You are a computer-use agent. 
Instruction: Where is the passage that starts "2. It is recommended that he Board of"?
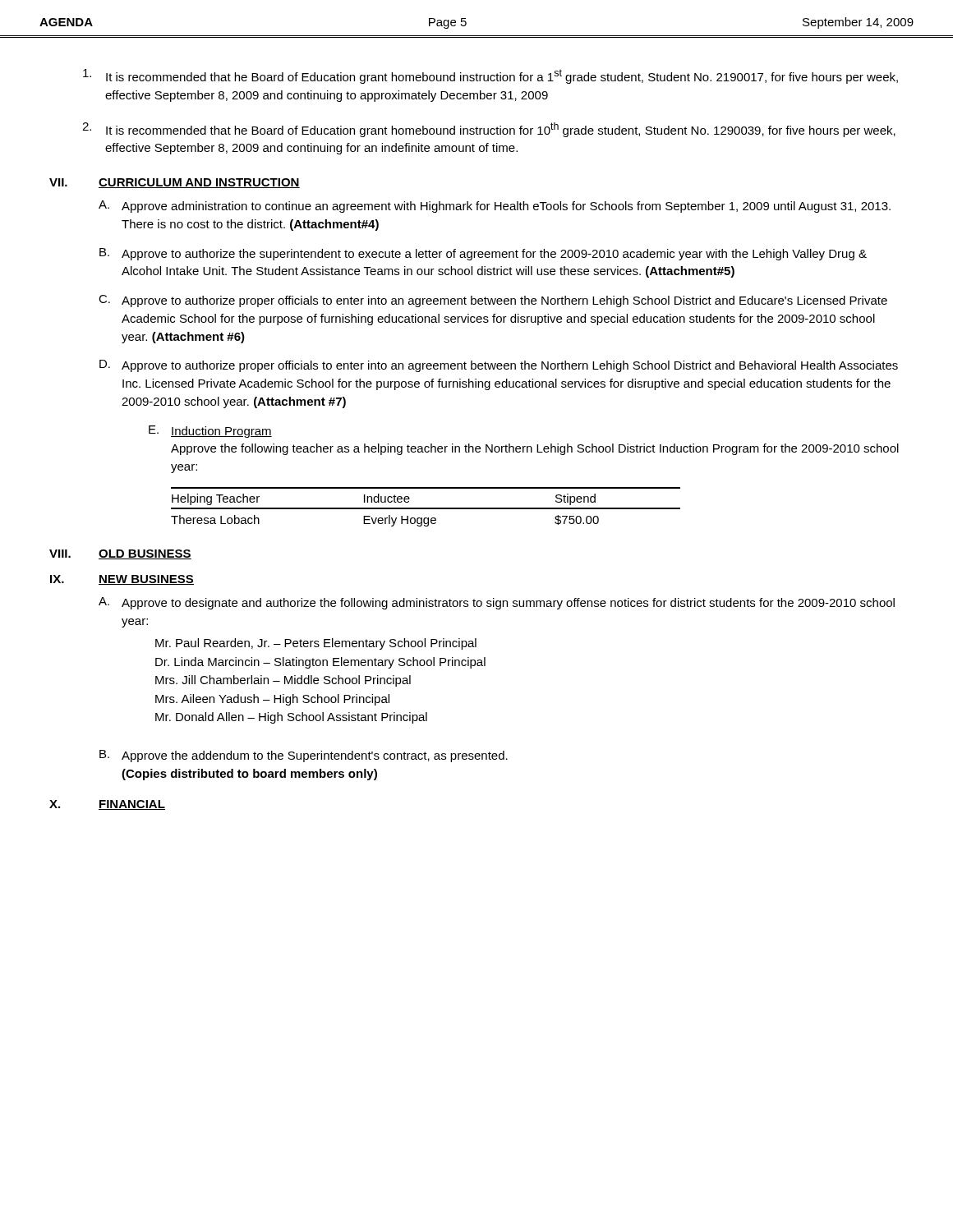click(x=493, y=138)
